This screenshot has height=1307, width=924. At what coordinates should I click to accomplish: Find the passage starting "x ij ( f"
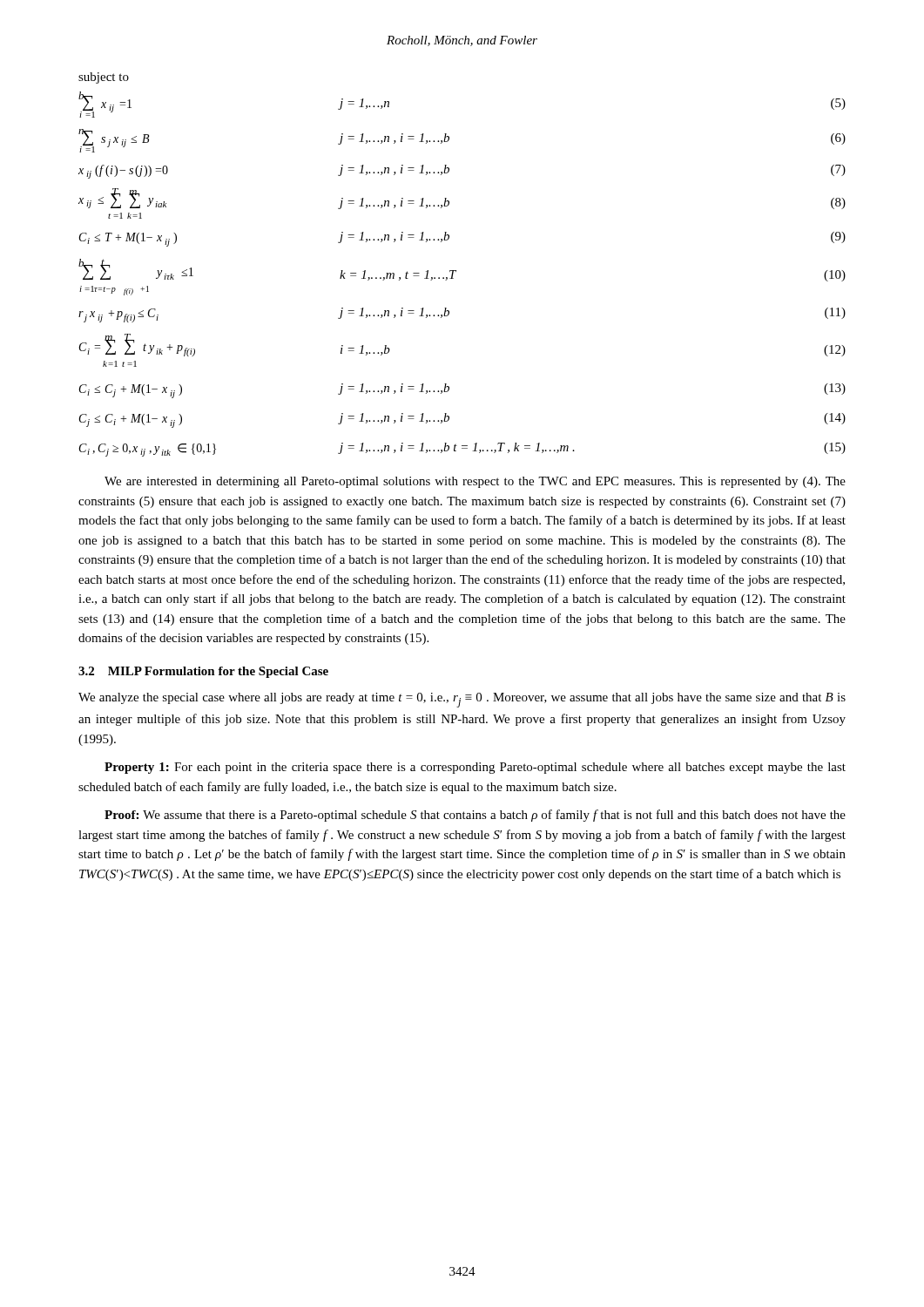coord(116,171)
